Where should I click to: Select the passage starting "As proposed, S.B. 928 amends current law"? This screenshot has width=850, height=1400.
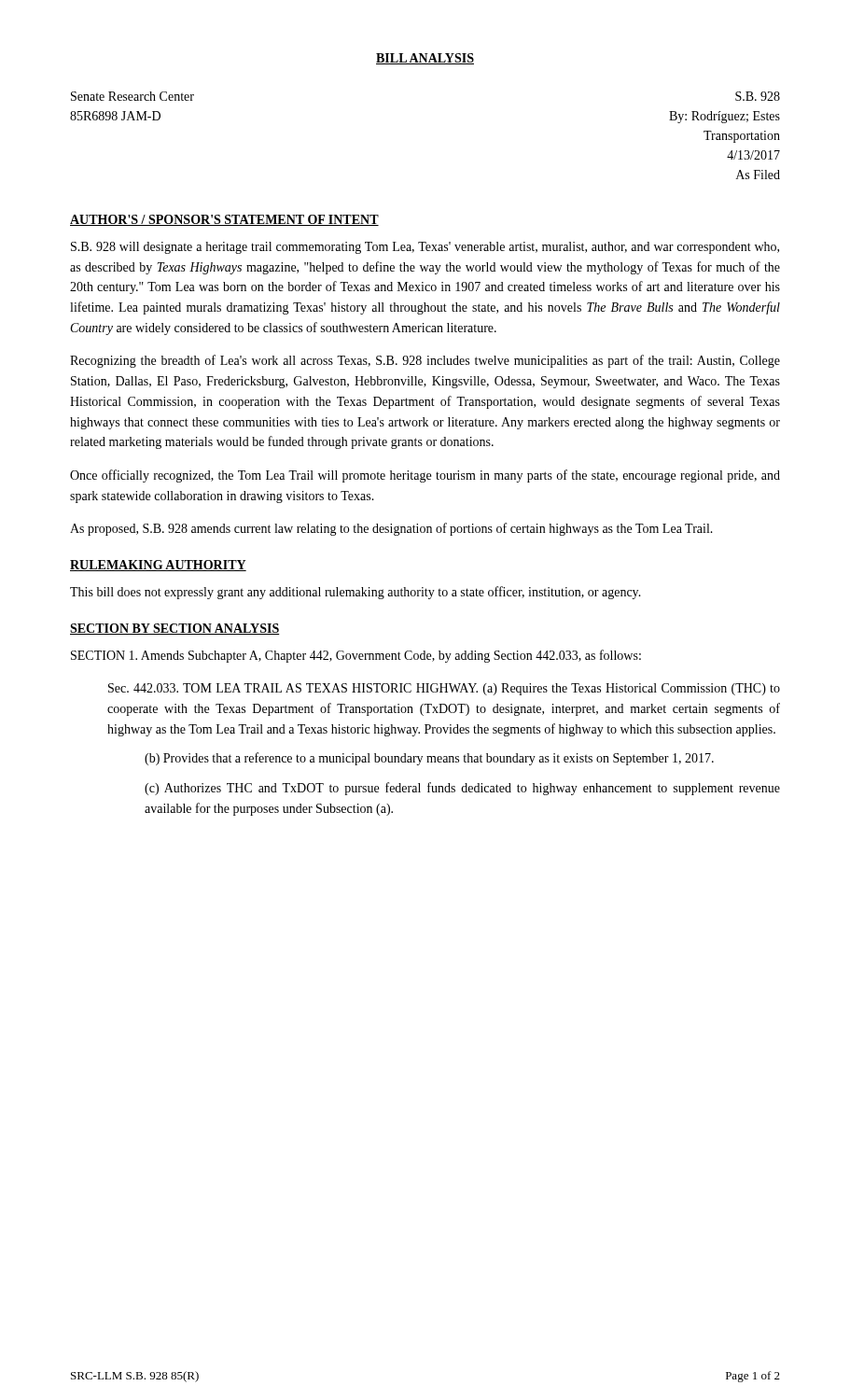(x=392, y=529)
